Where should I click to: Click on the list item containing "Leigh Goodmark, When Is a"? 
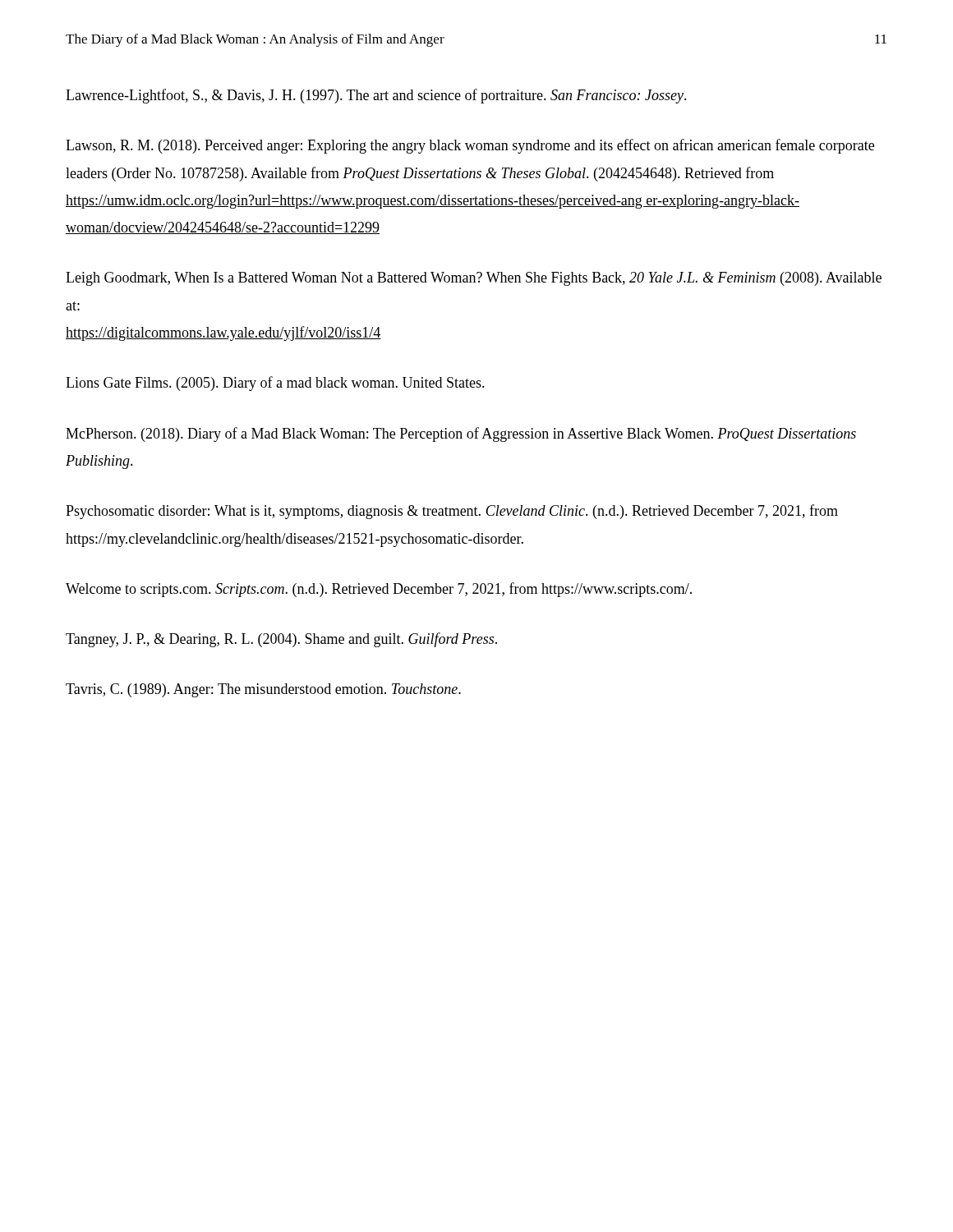pyautogui.click(x=474, y=279)
